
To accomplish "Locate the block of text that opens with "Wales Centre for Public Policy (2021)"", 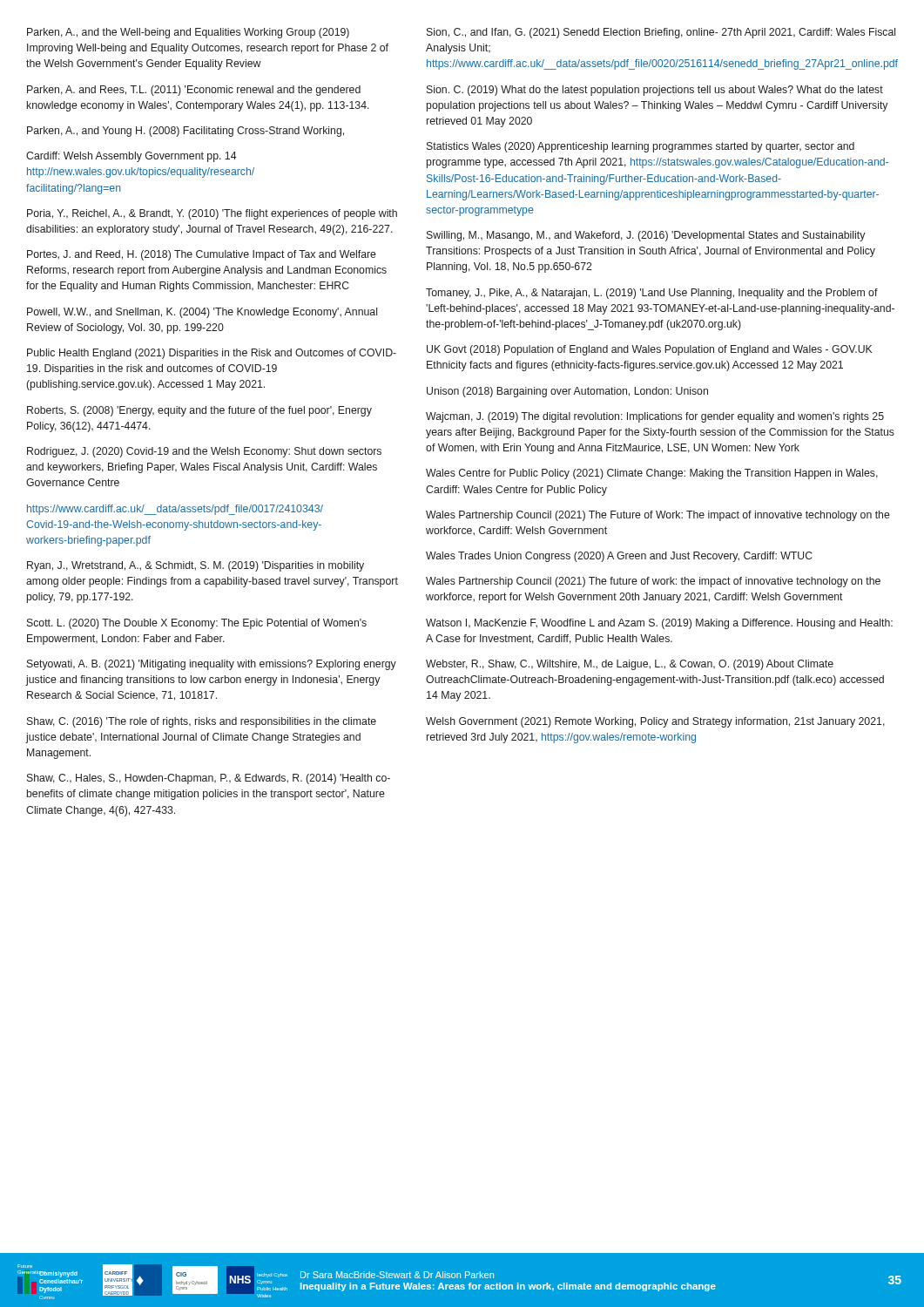I will point(652,481).
